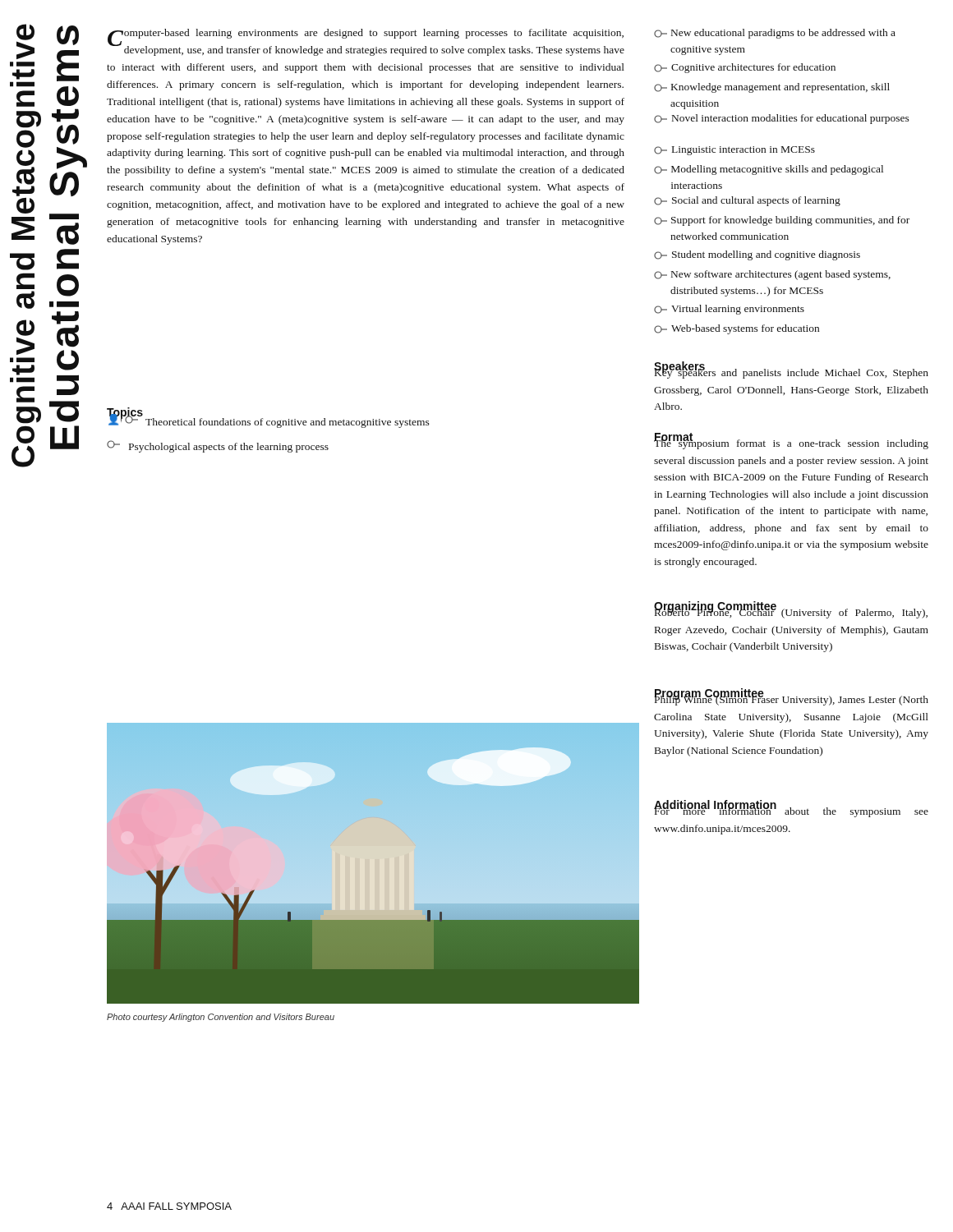Click the passage that begins "Psychological aspects of"

pyautogui.click(x=218, y=447)
